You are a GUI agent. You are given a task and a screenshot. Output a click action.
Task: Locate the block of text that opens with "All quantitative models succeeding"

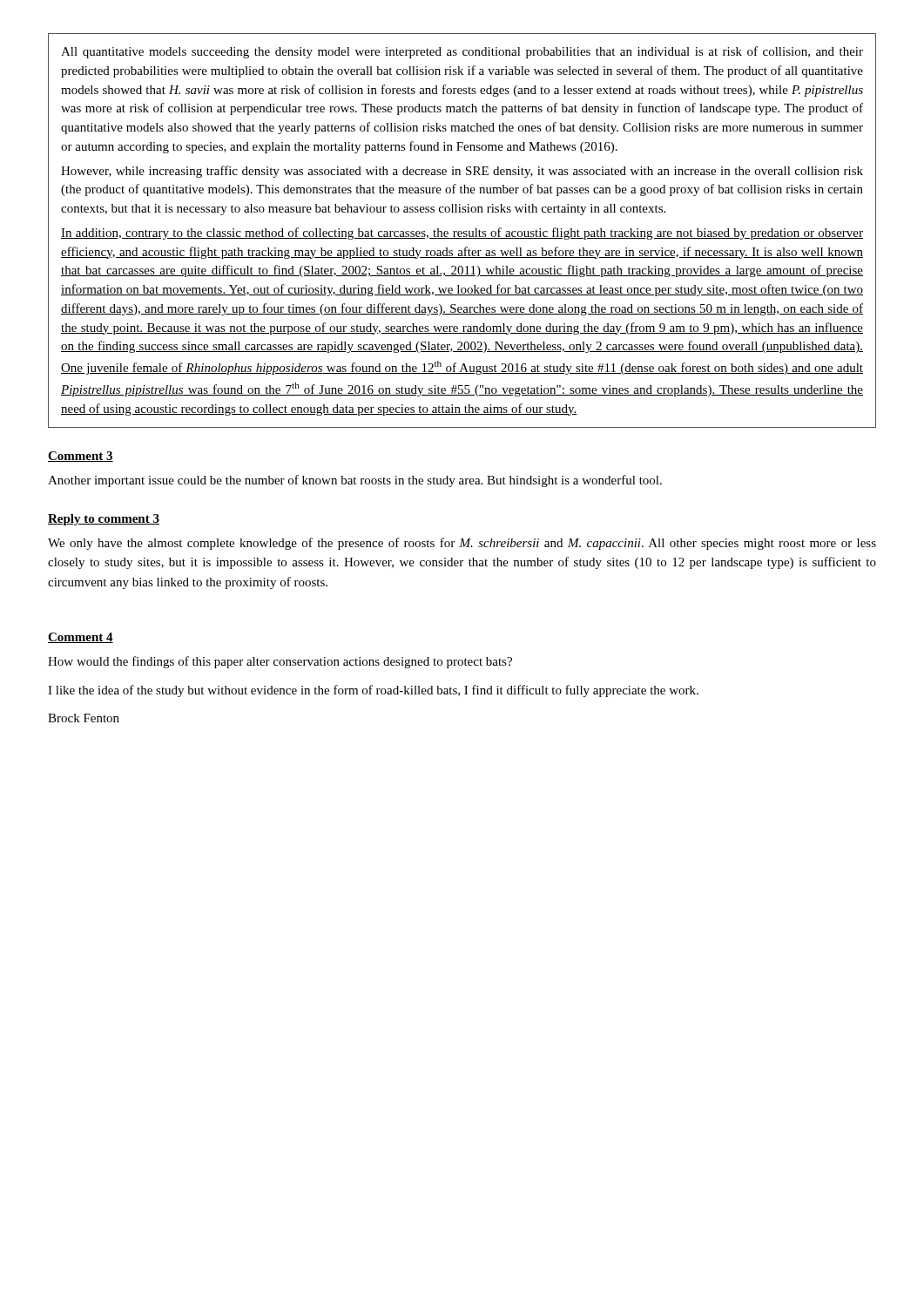click(462, 231)
